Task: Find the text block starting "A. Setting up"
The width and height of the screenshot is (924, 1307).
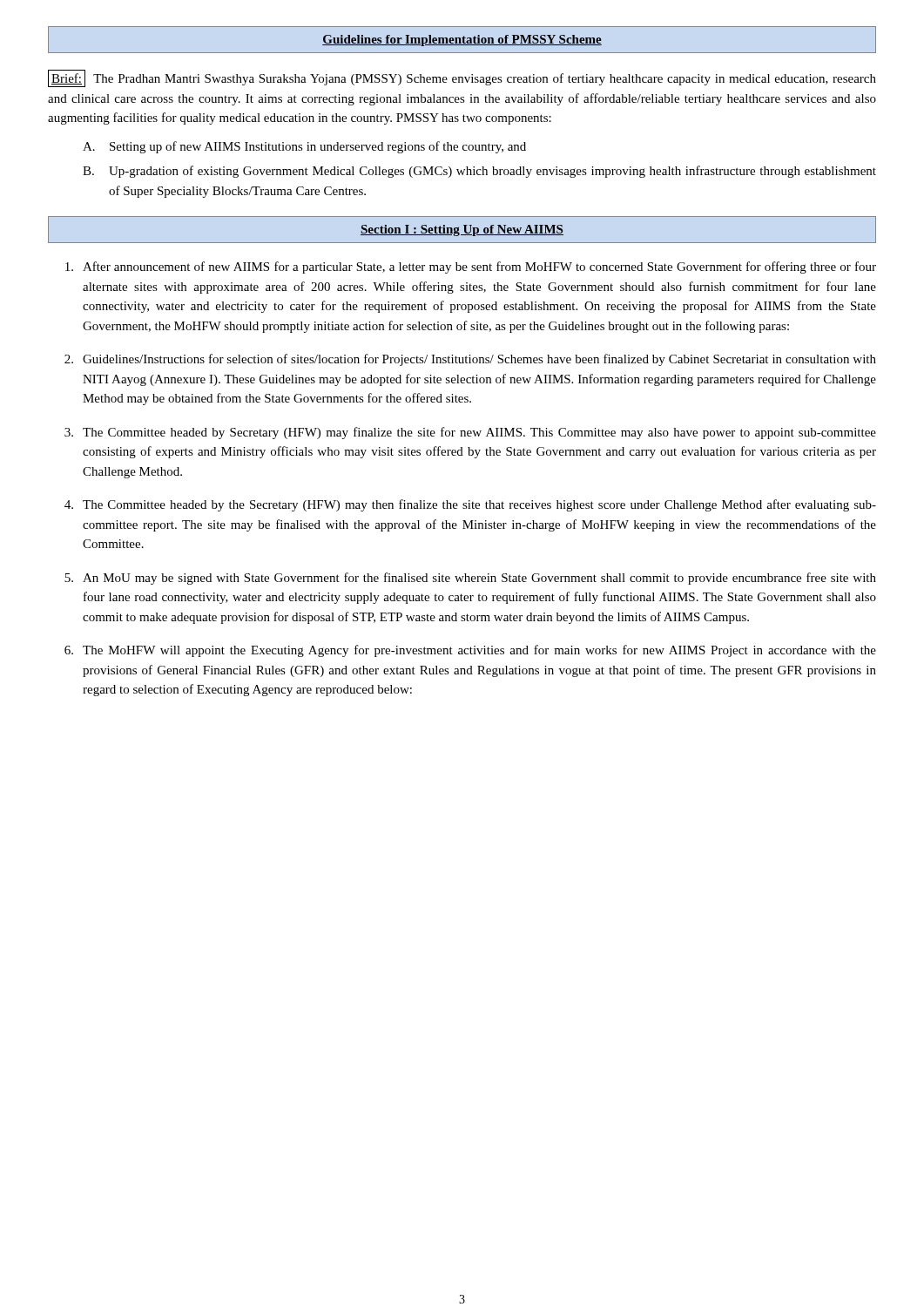Action: coord(479,146)
